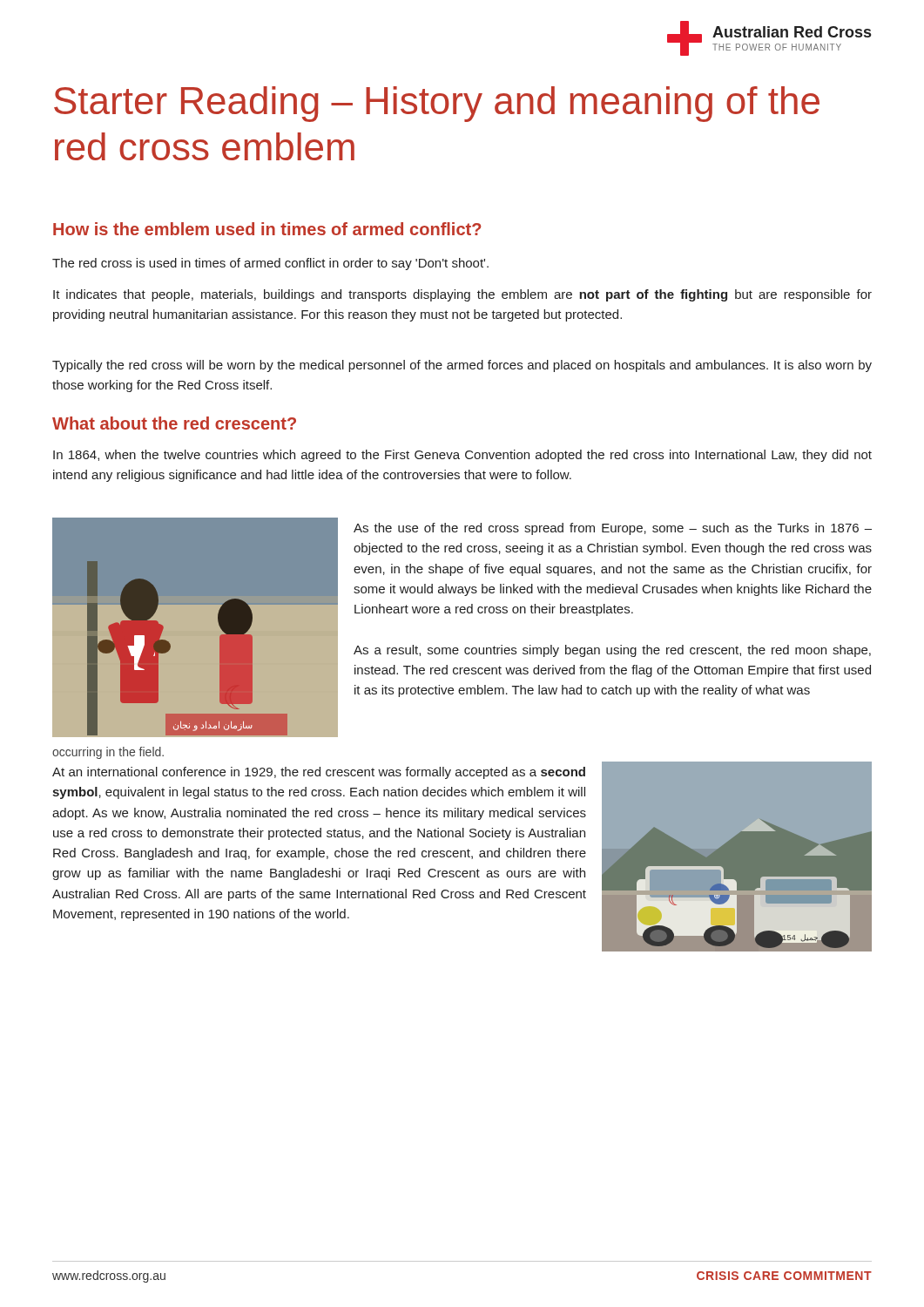The image size is (924, 1307).
Task: Point to the passage starting "How is the"
Action: pyautogui.click(x=462, y=230)
